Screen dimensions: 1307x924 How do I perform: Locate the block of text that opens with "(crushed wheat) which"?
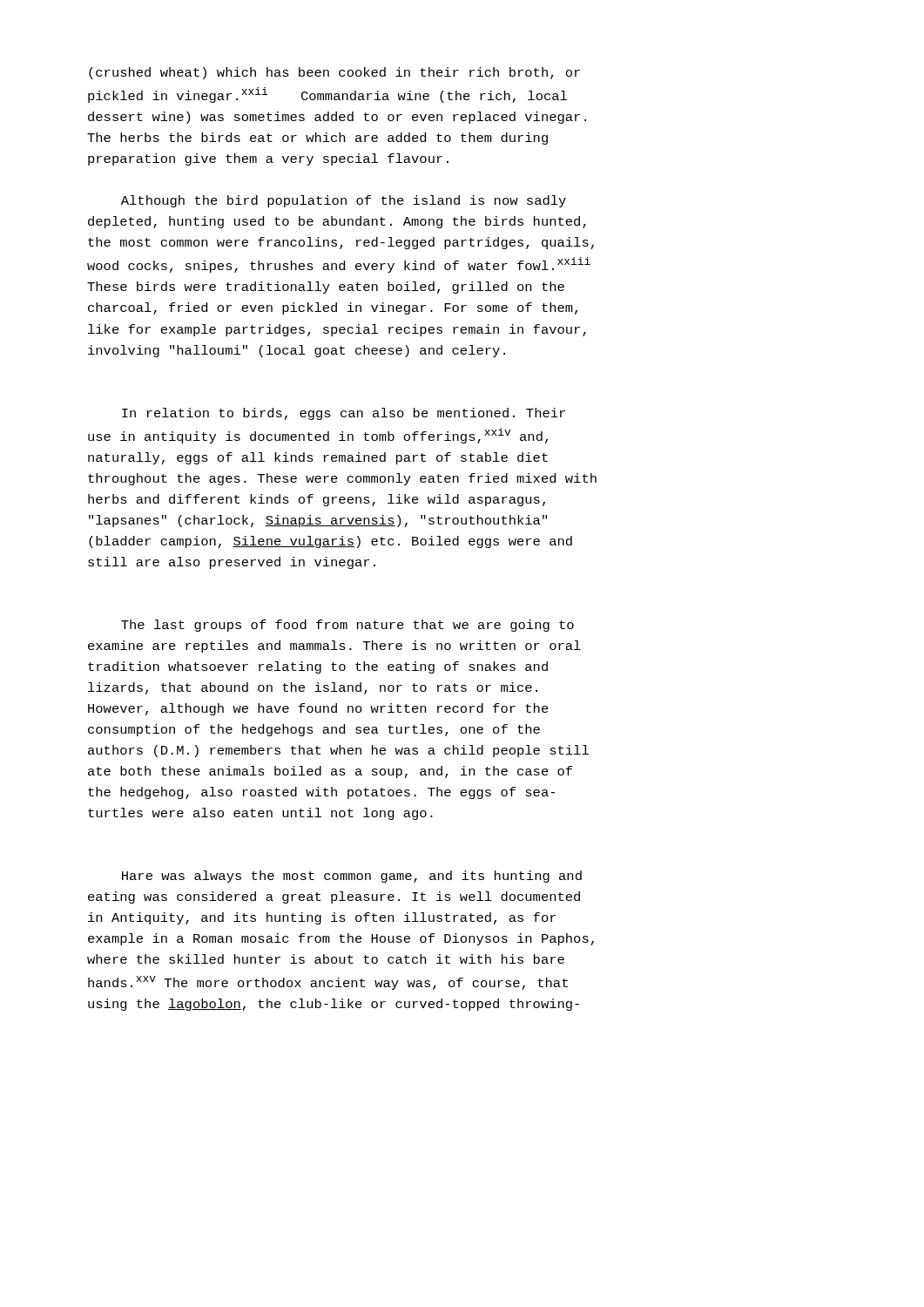tap(462, 540)
